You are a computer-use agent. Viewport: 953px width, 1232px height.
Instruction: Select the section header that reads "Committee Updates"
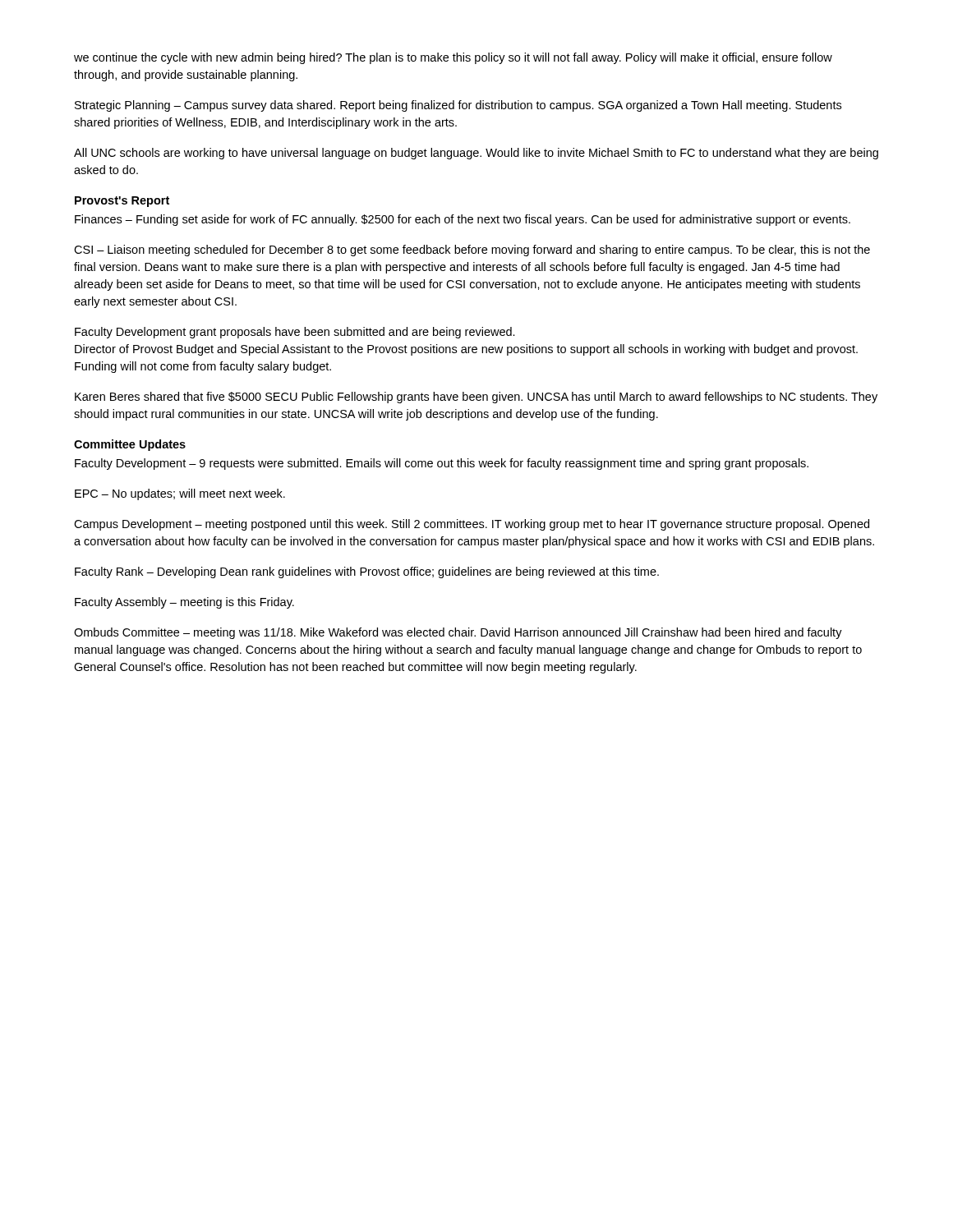[x=130, y=445]
